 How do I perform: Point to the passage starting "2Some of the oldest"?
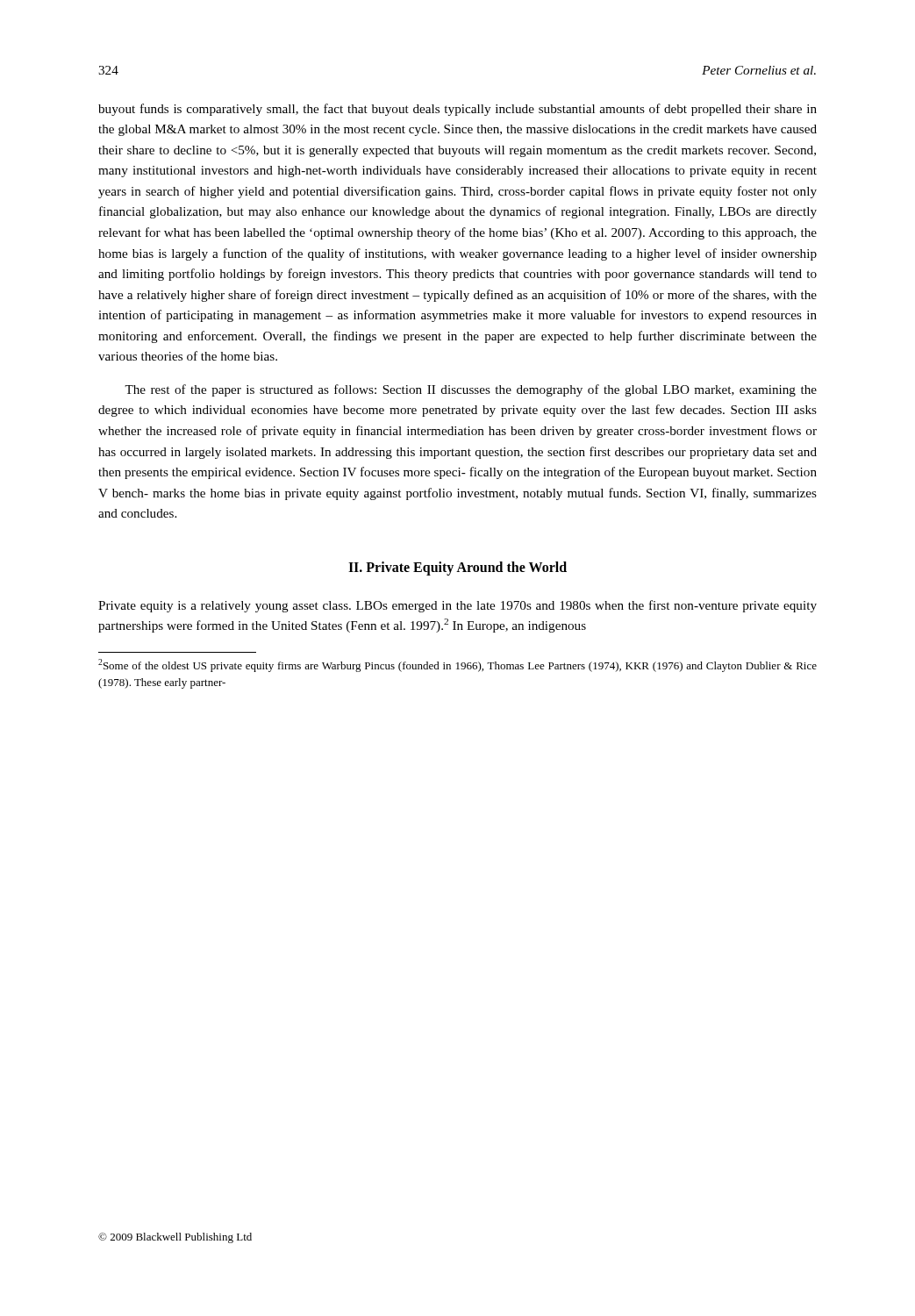pyautogui.click(x=458, y=673)
